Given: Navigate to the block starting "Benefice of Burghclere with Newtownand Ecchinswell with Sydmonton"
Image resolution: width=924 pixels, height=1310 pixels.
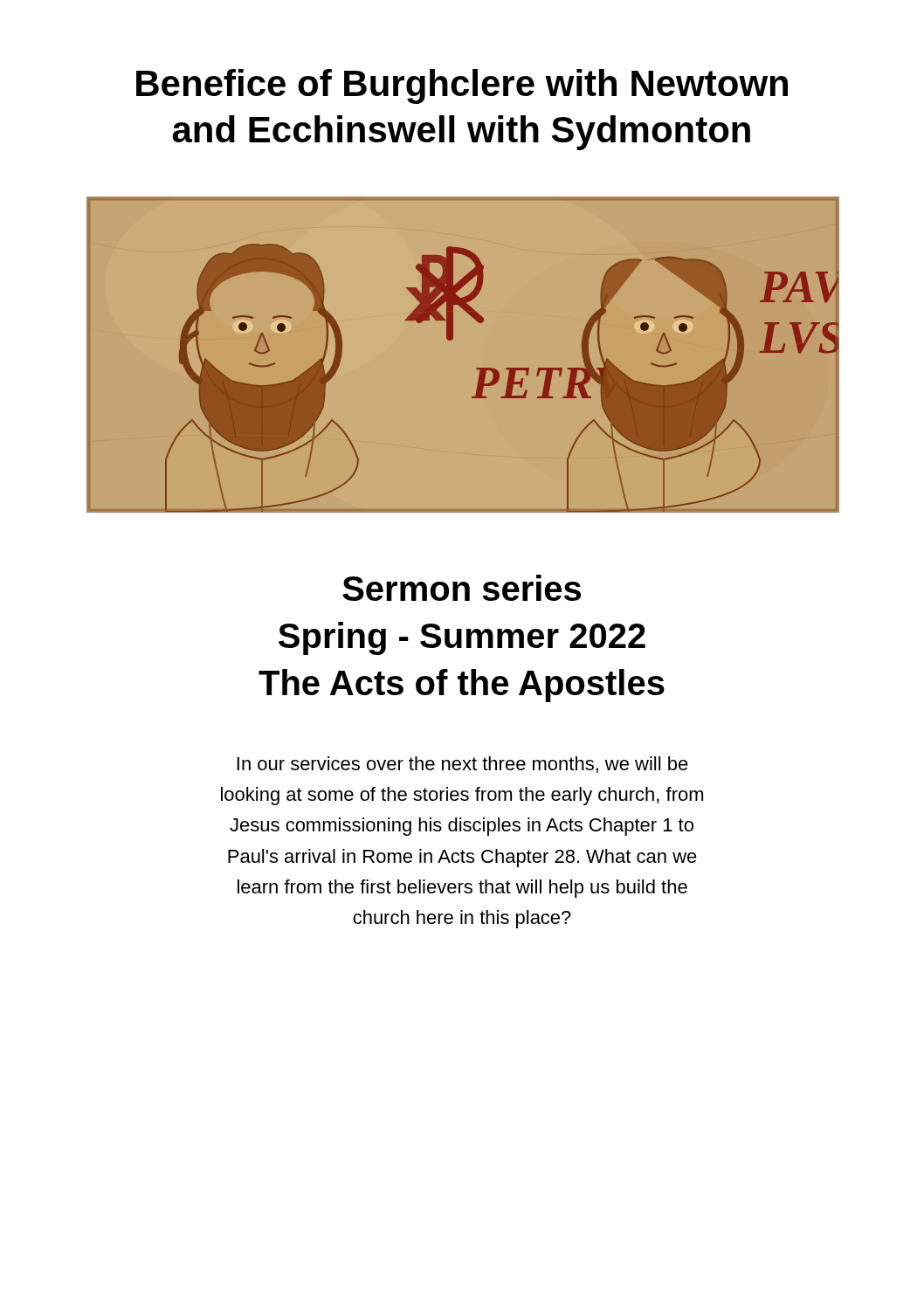Looking at the screenshot, I should [x=462, y=107].
